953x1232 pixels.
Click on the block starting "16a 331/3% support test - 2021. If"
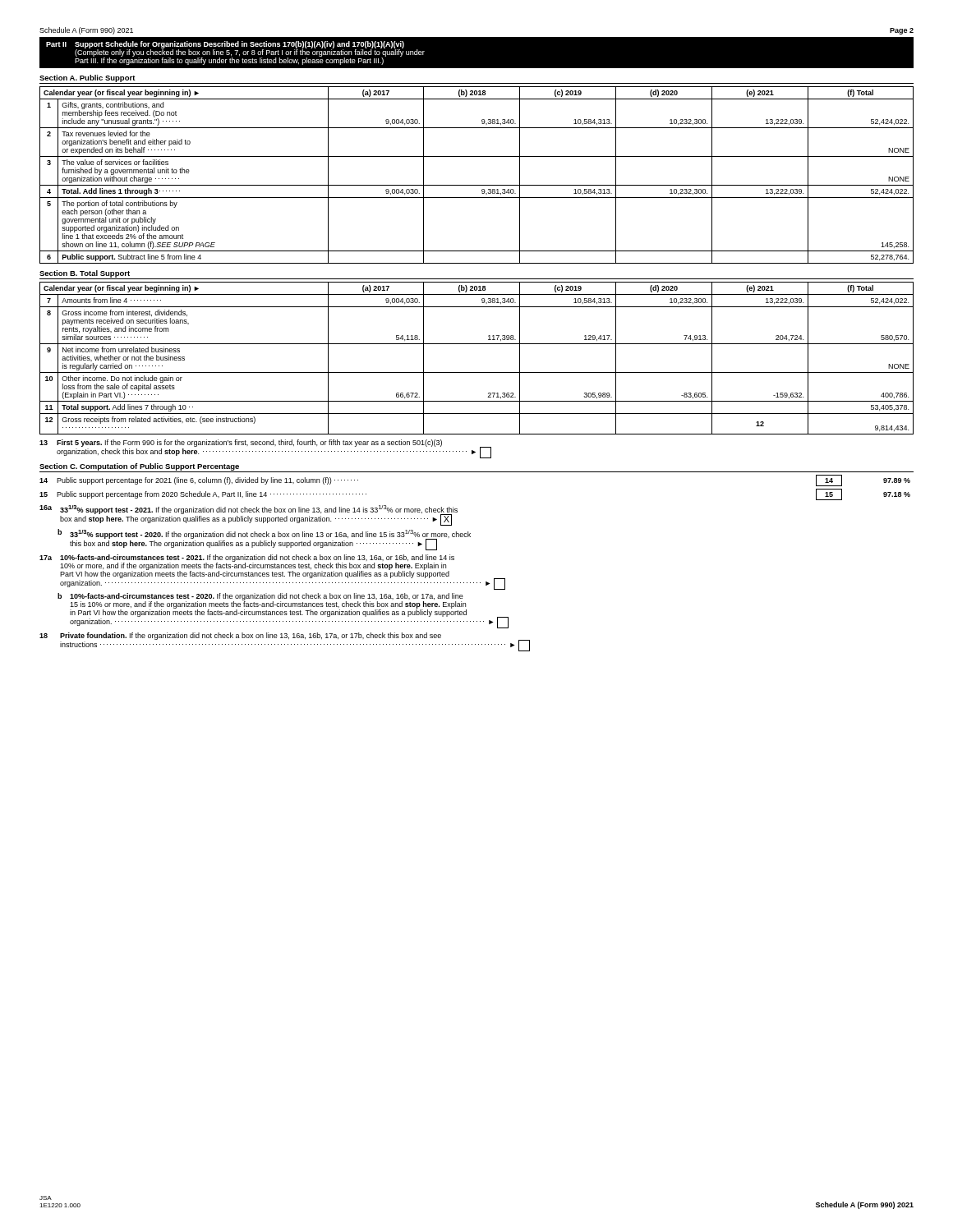(249, 515)
